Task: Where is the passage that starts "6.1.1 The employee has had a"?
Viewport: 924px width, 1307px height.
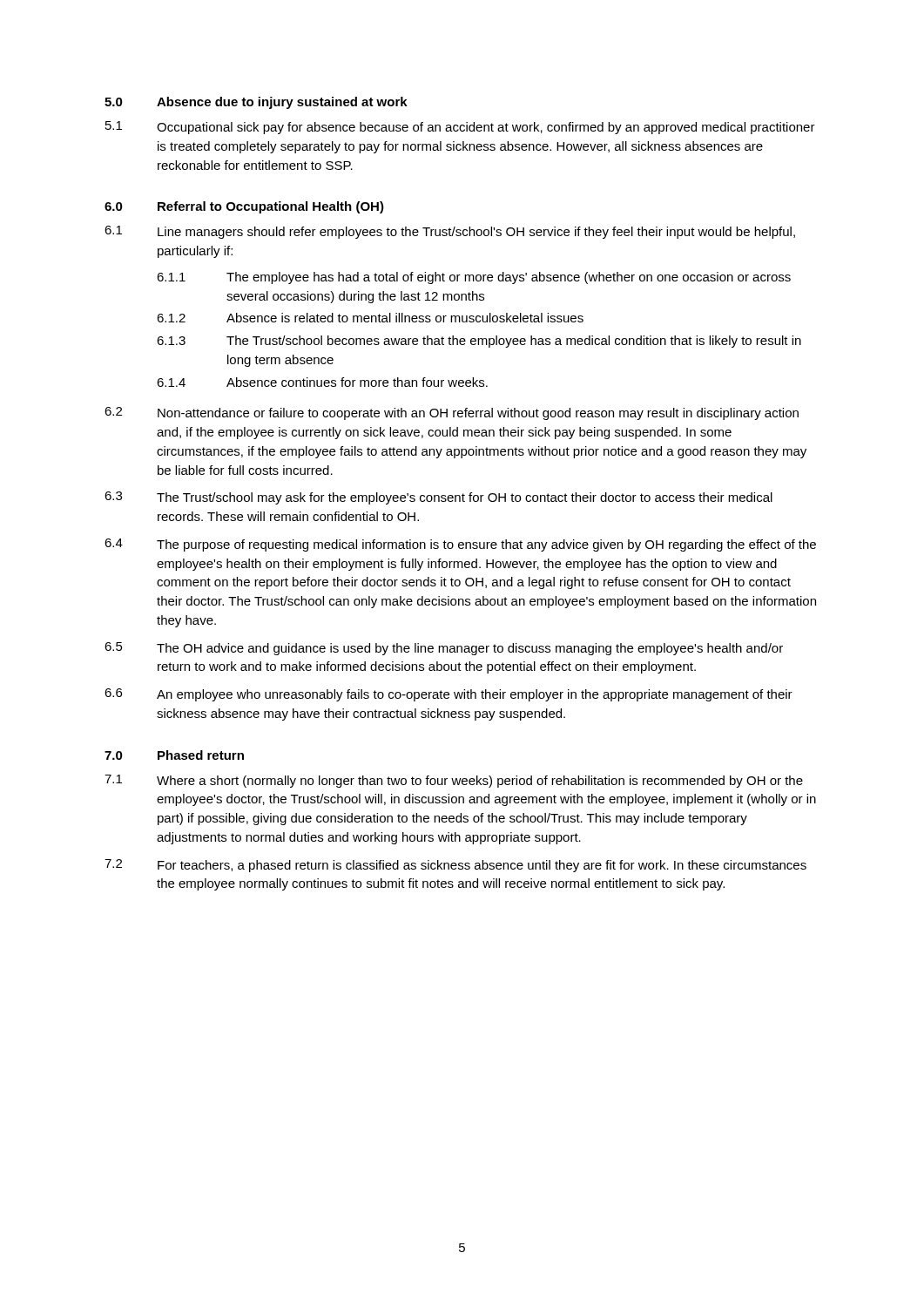Action: [488, 286]
